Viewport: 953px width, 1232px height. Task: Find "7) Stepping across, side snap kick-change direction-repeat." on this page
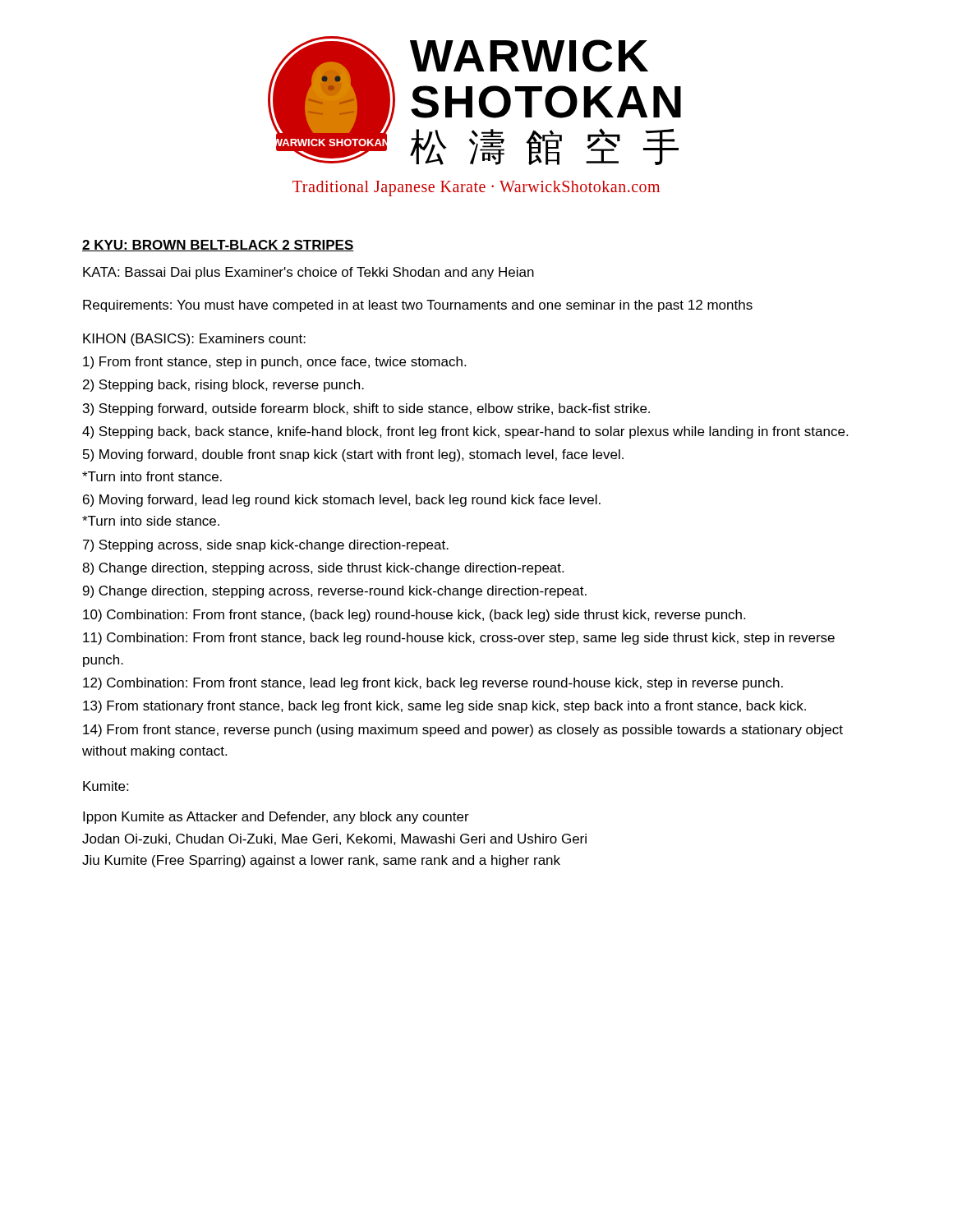(x=266, y=545)
